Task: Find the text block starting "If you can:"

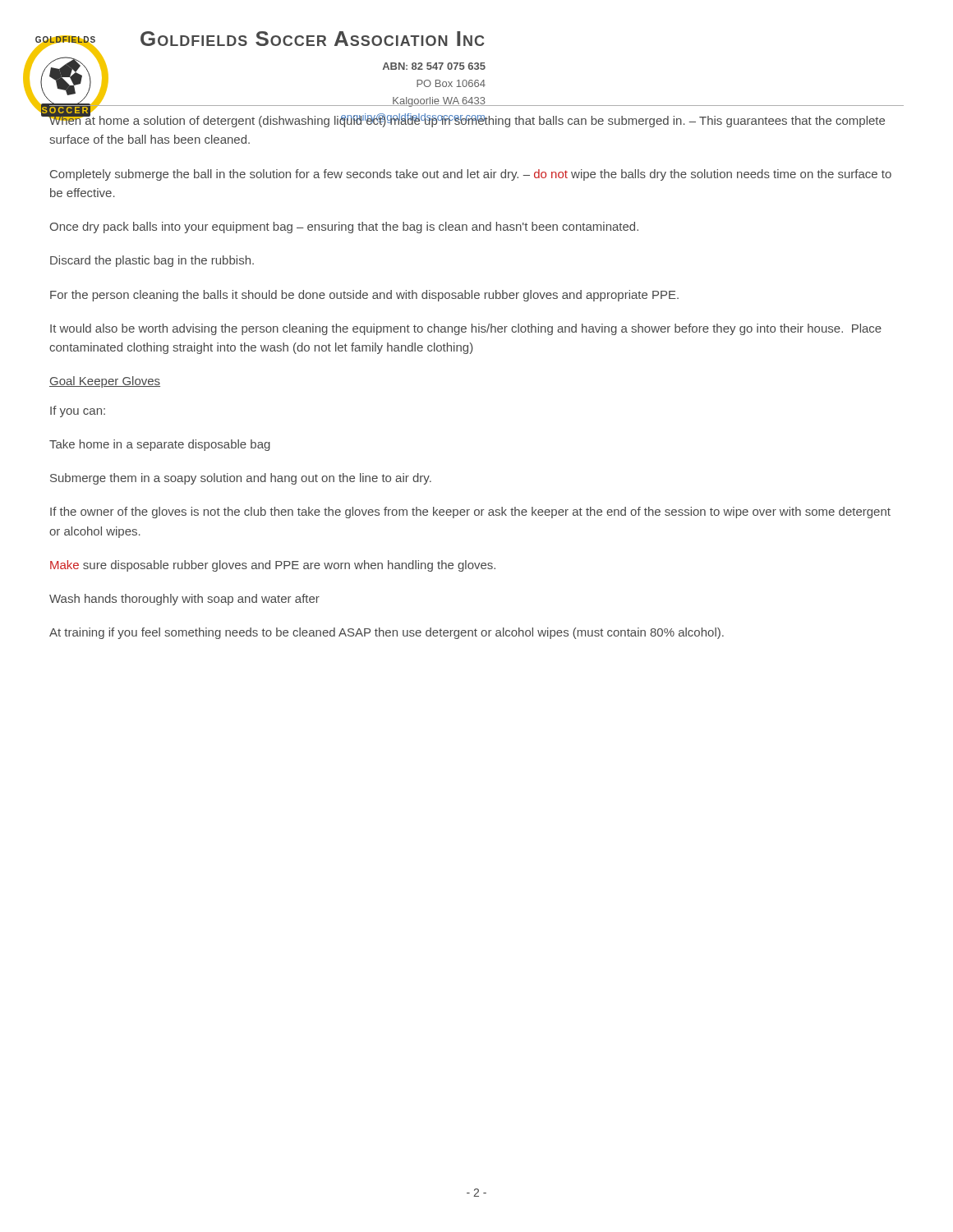Action: point(78,410)
